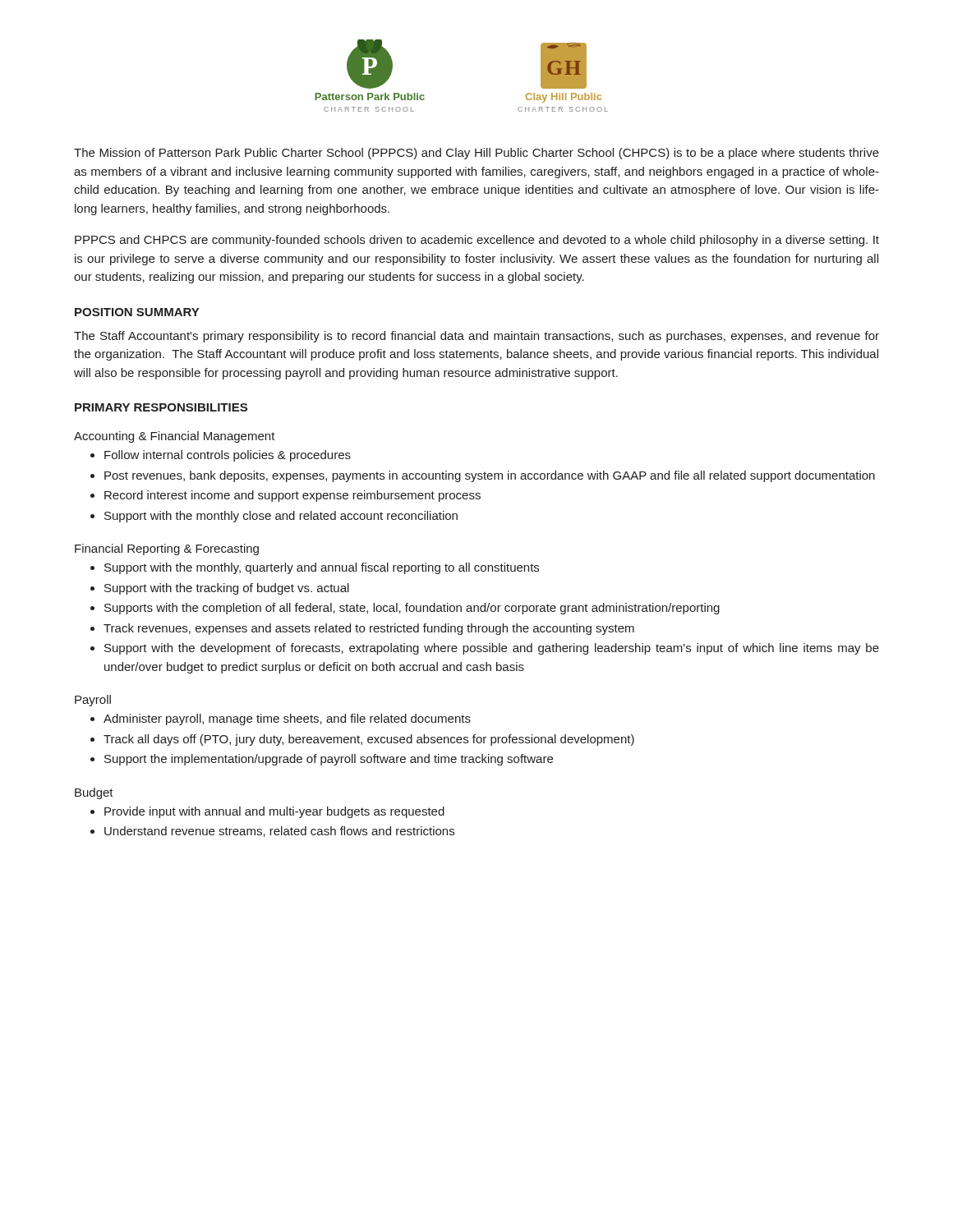The height and width of the screenshot is (1232, 953).
Task: Select the region starting "Accounting & Financial Management"
Action: click(174, 436)
